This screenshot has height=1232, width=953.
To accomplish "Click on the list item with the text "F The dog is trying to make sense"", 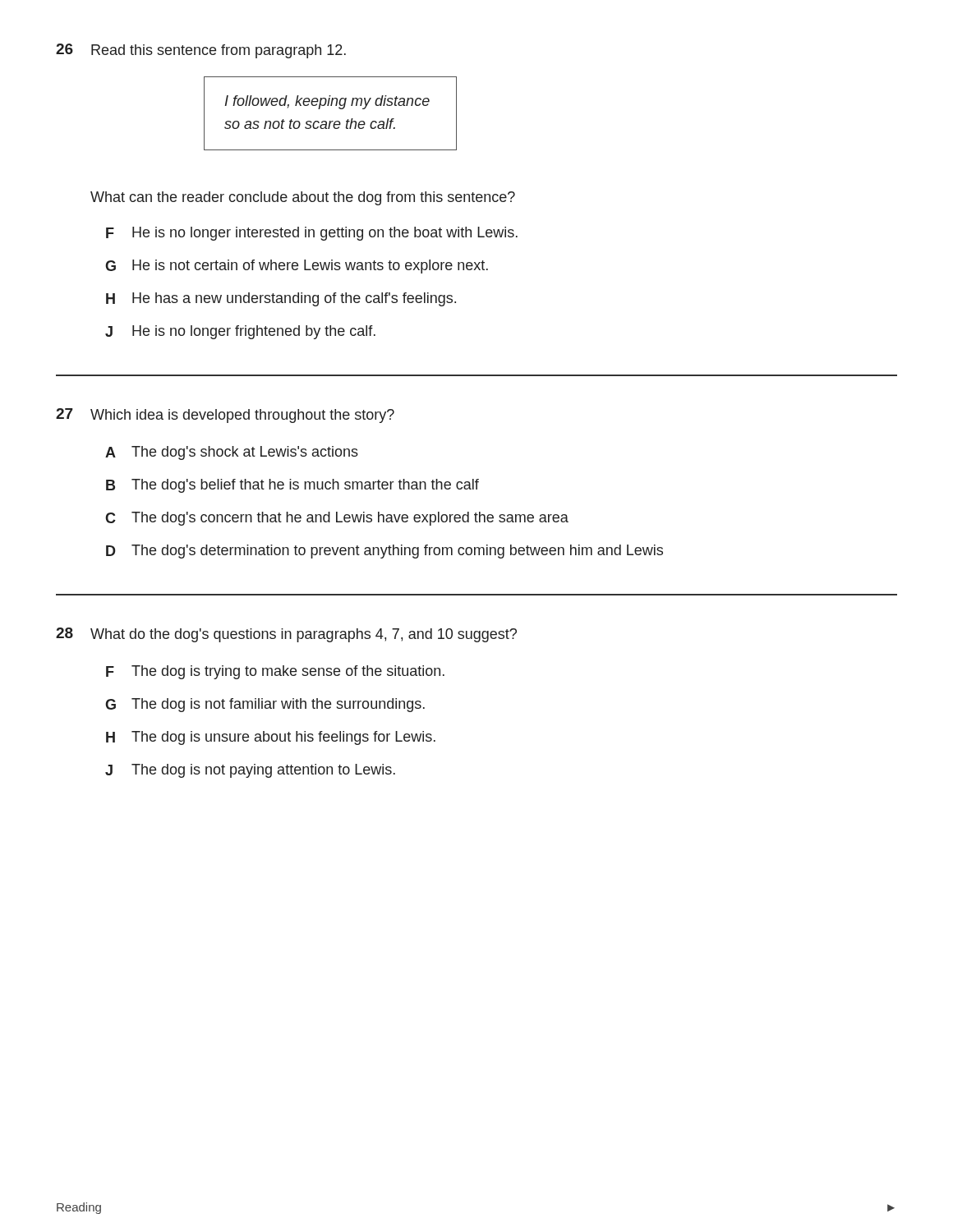I will pos(275,672).
